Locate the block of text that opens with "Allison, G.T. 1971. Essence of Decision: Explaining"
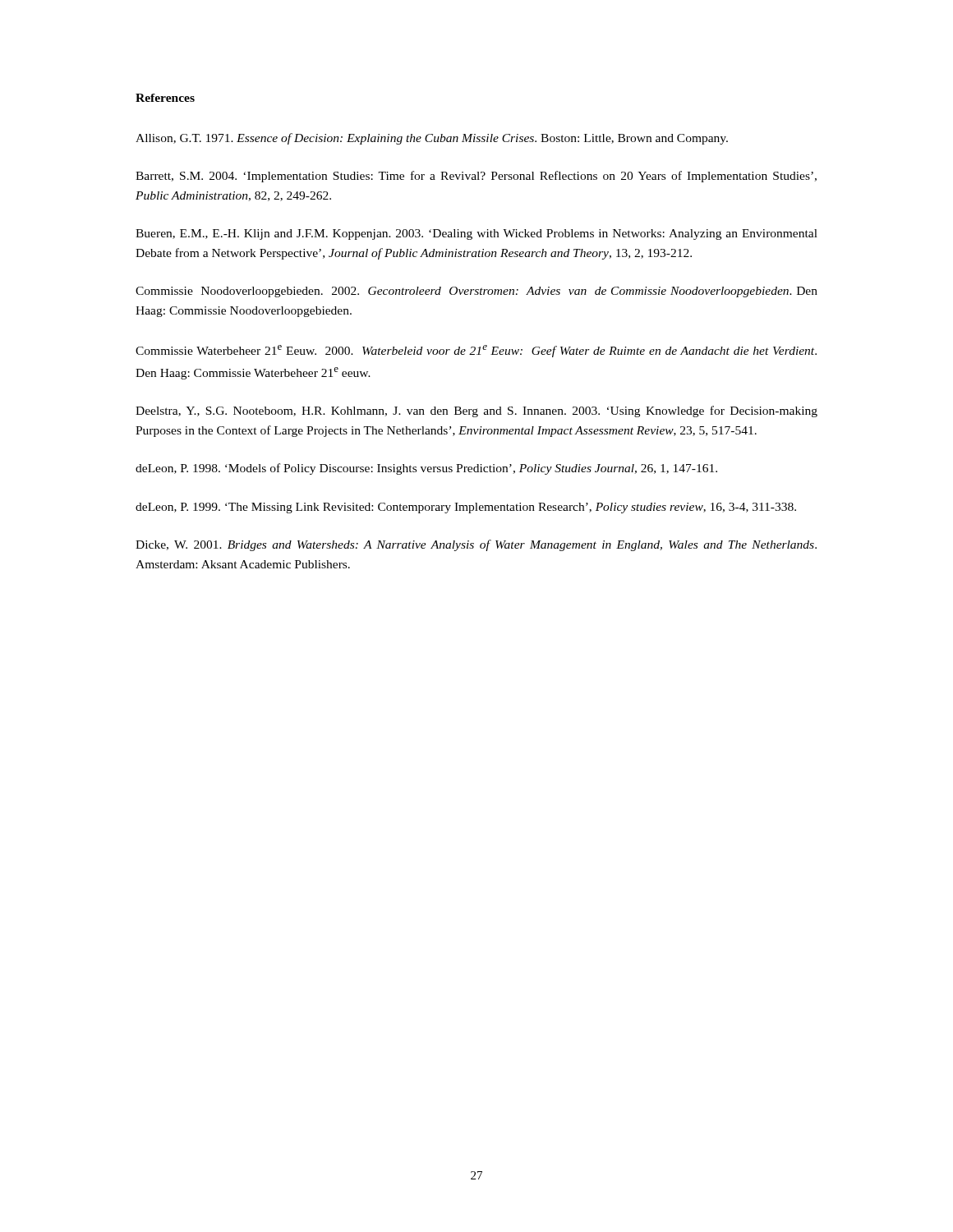The height and width of the screenshot is (1232, 953). click(x=432, y=138)
